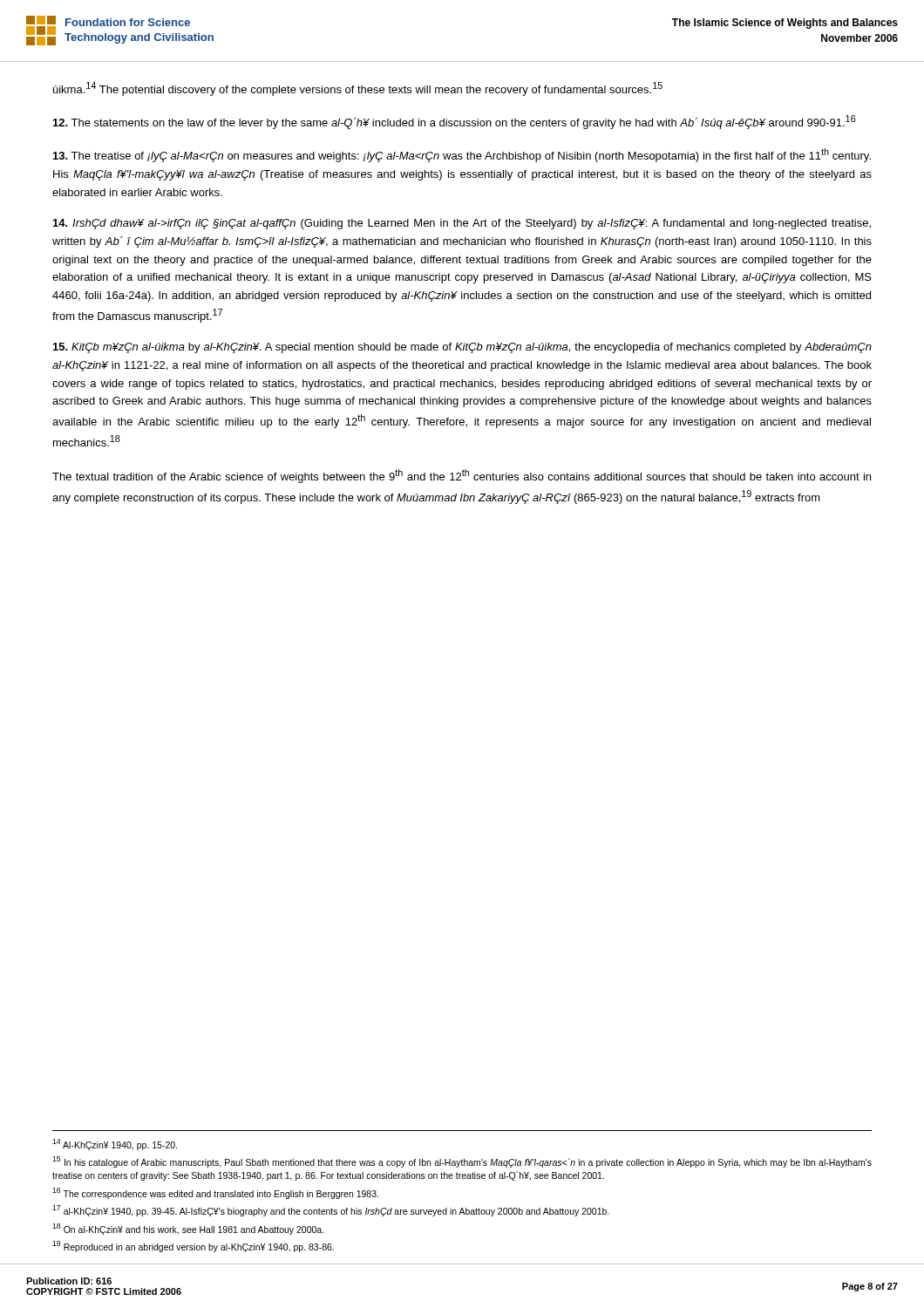Locate the passage starting "The textual tradition of the"

pos(462,485)
